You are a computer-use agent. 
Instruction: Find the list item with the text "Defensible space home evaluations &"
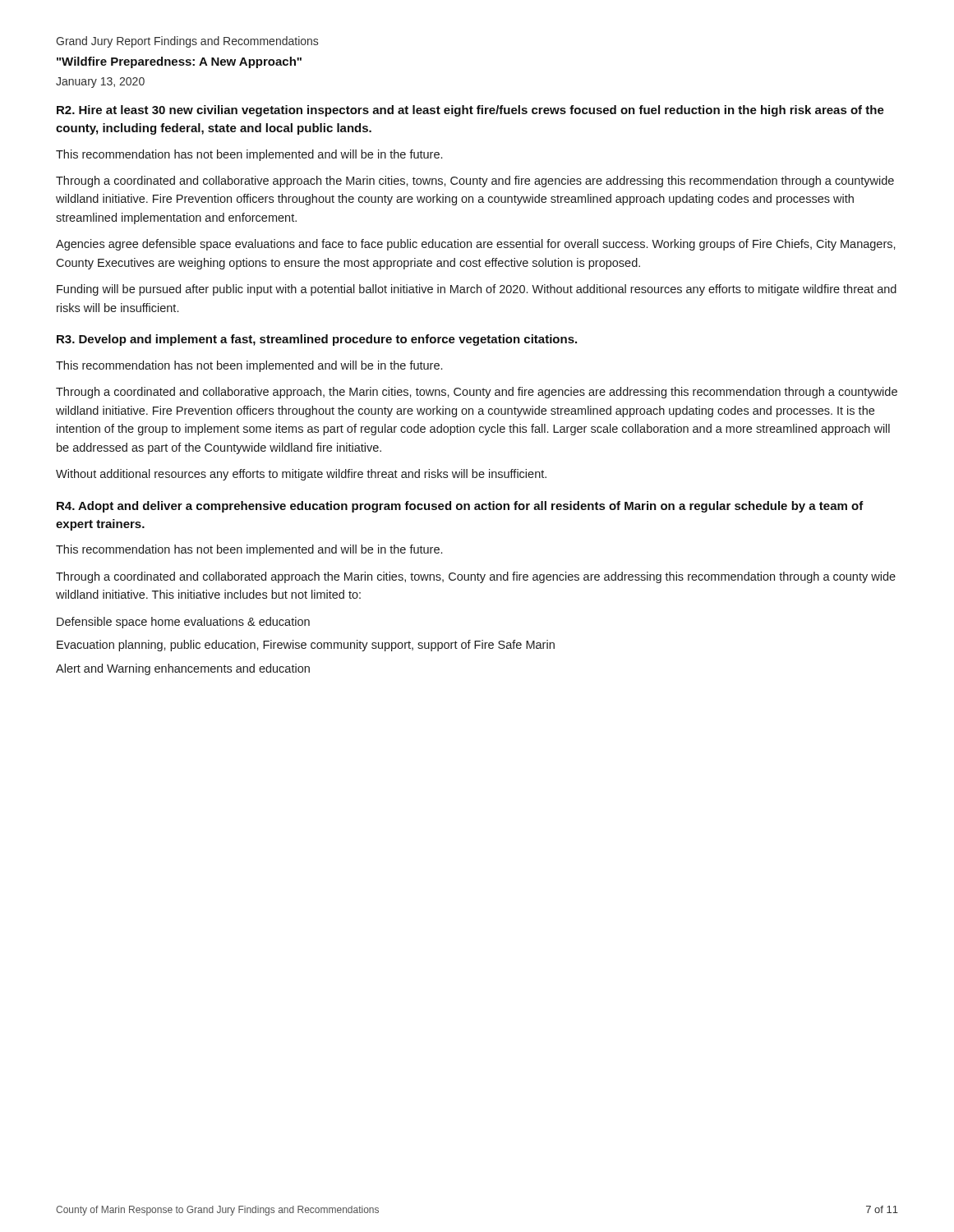coord(183,621)
